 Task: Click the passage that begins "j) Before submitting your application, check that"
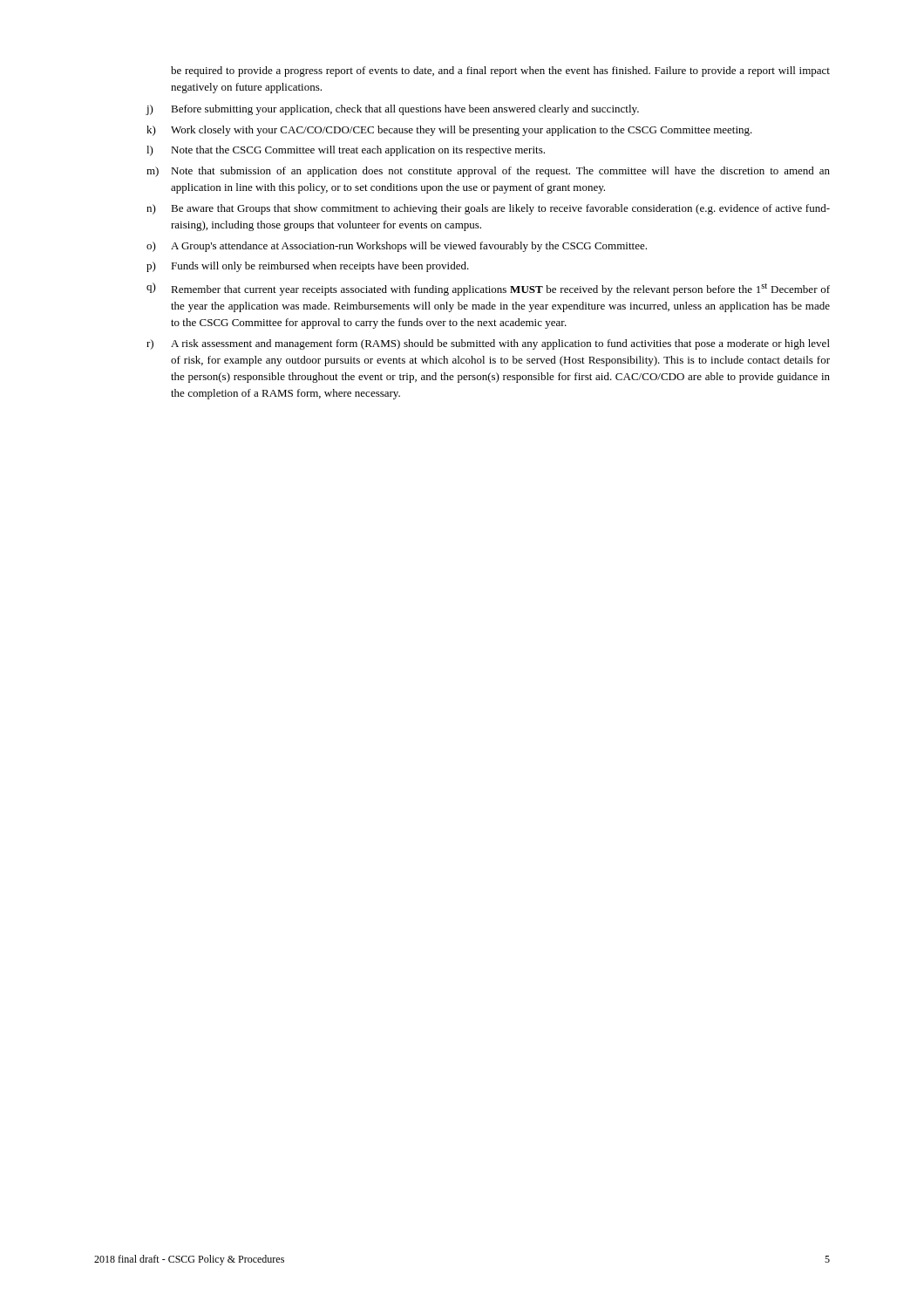(x=488, y=109)
